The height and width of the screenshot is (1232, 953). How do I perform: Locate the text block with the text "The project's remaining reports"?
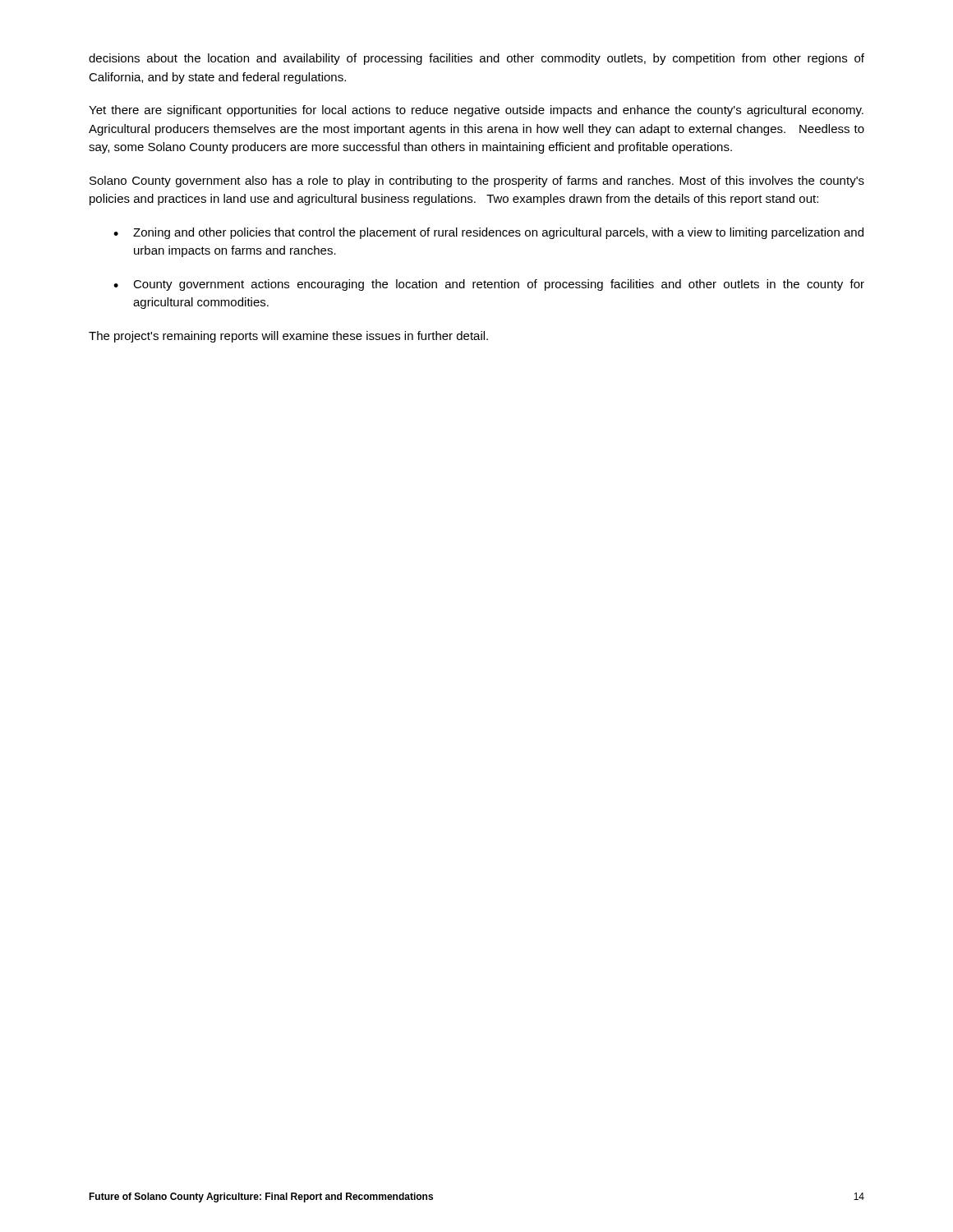pos(289,335)
